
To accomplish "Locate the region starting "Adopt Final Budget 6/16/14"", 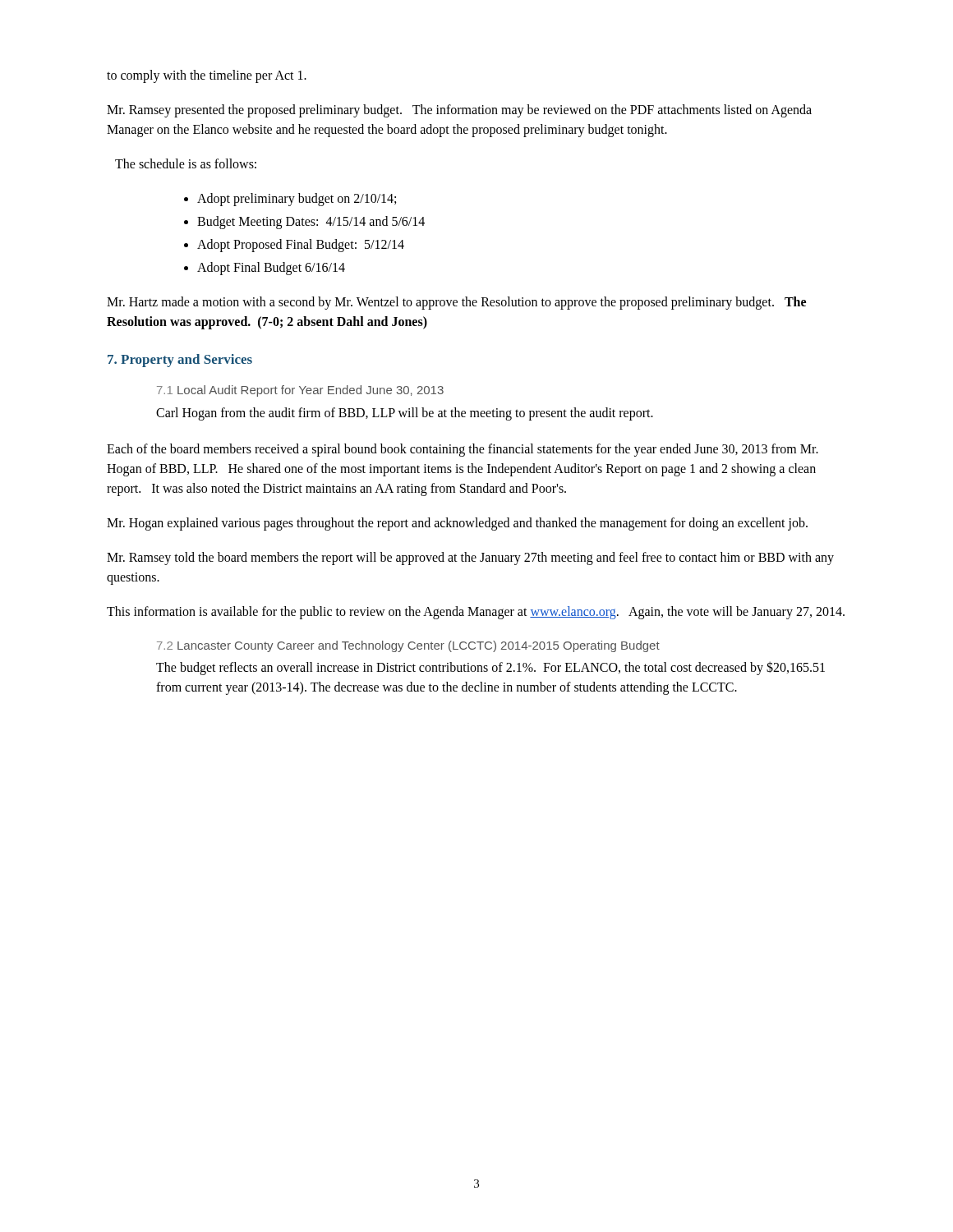I will tap(271, 267).
